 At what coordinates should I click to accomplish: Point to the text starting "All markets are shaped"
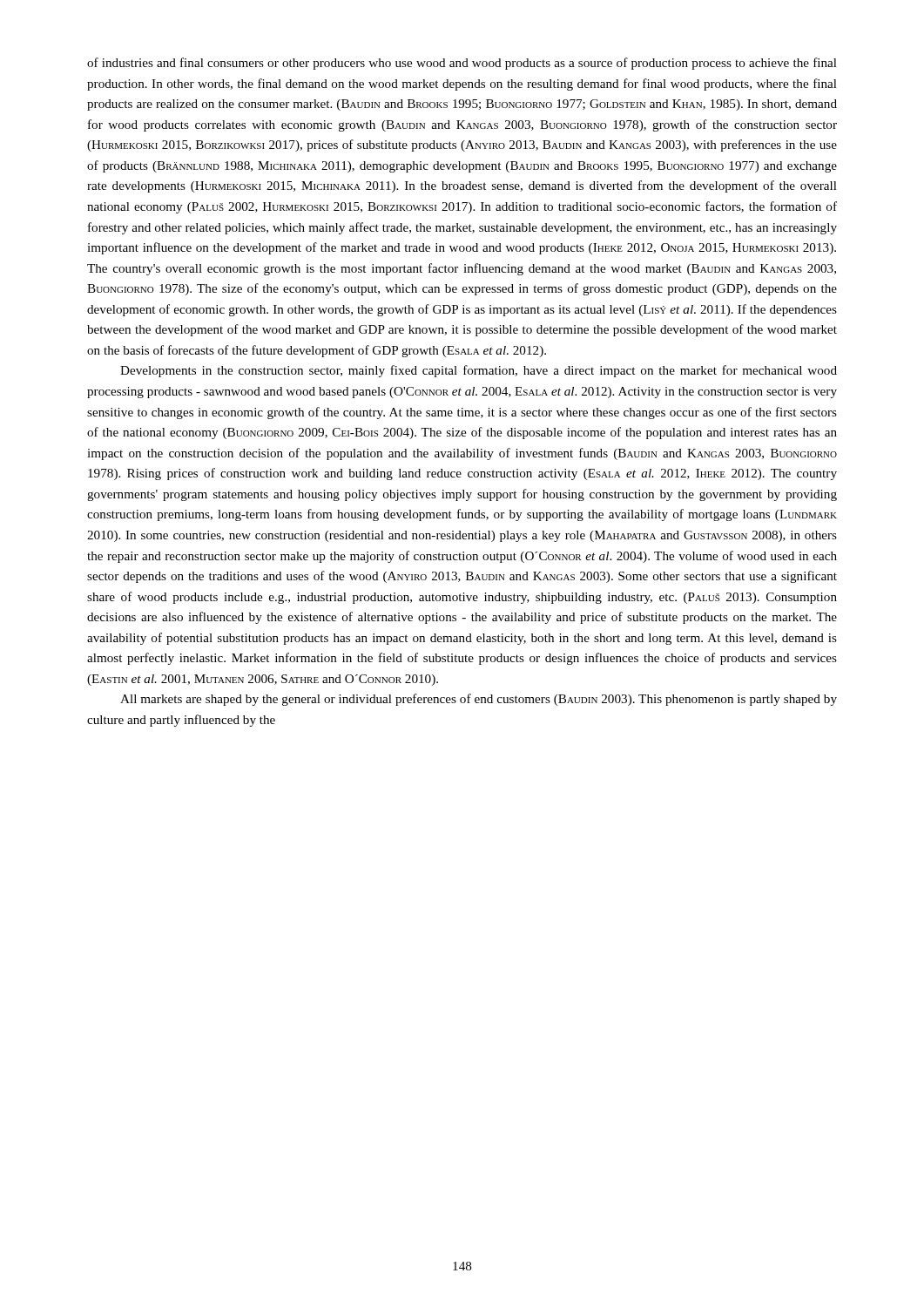click(x=462, y=709)
